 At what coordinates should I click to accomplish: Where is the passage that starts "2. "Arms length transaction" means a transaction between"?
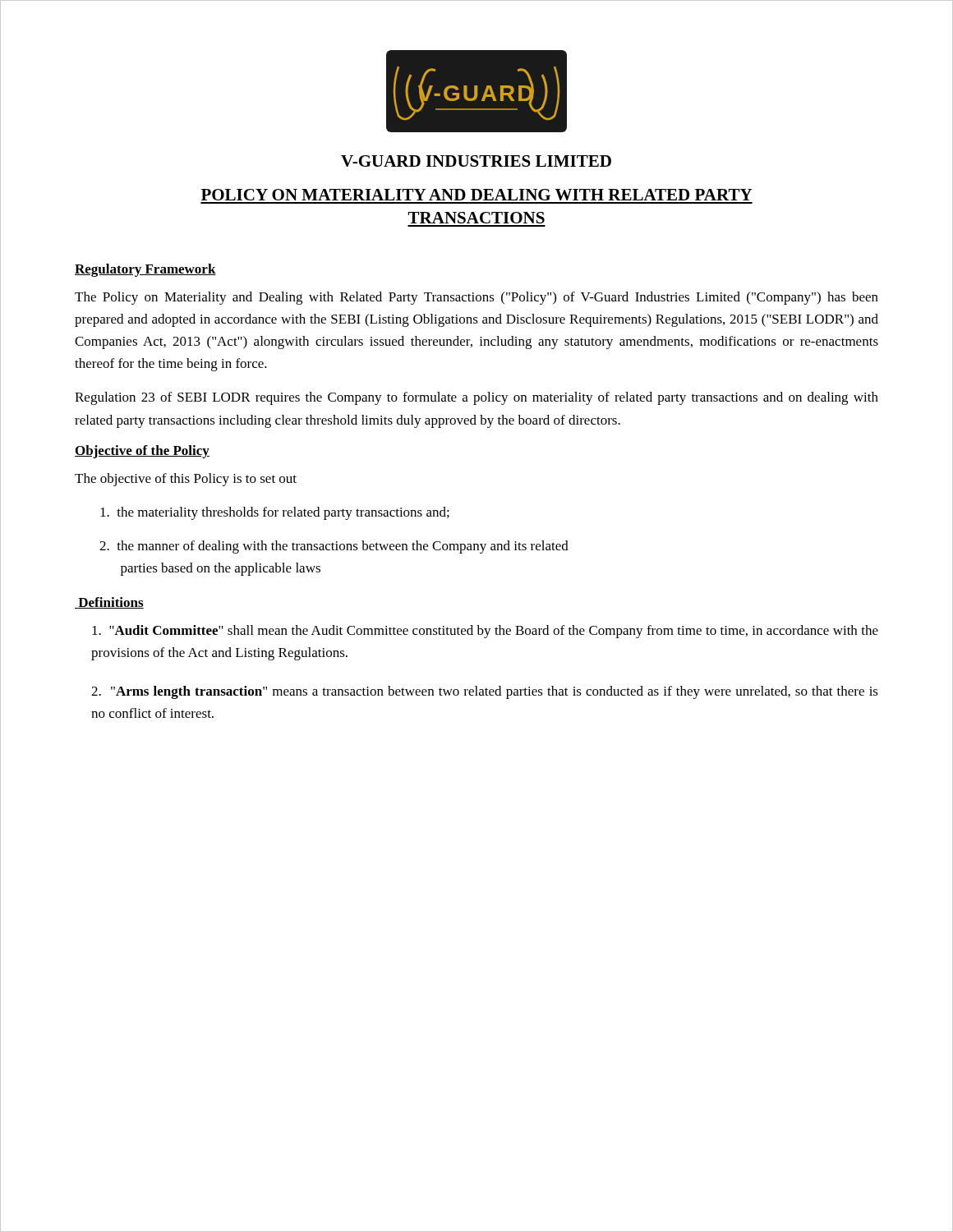pyautogui.click(x=485, y=702)
